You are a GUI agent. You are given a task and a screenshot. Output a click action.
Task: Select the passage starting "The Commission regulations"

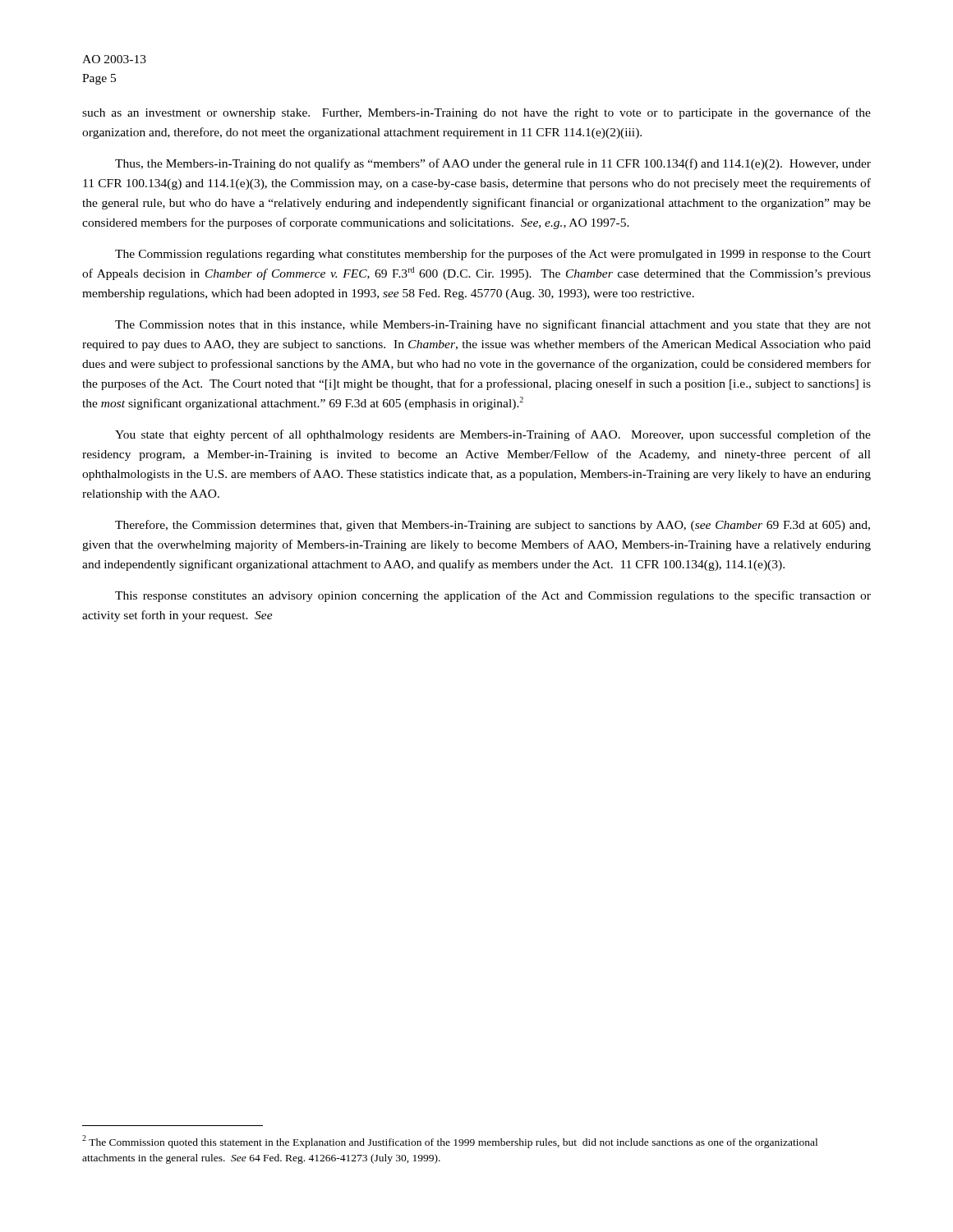click(476, 273)
